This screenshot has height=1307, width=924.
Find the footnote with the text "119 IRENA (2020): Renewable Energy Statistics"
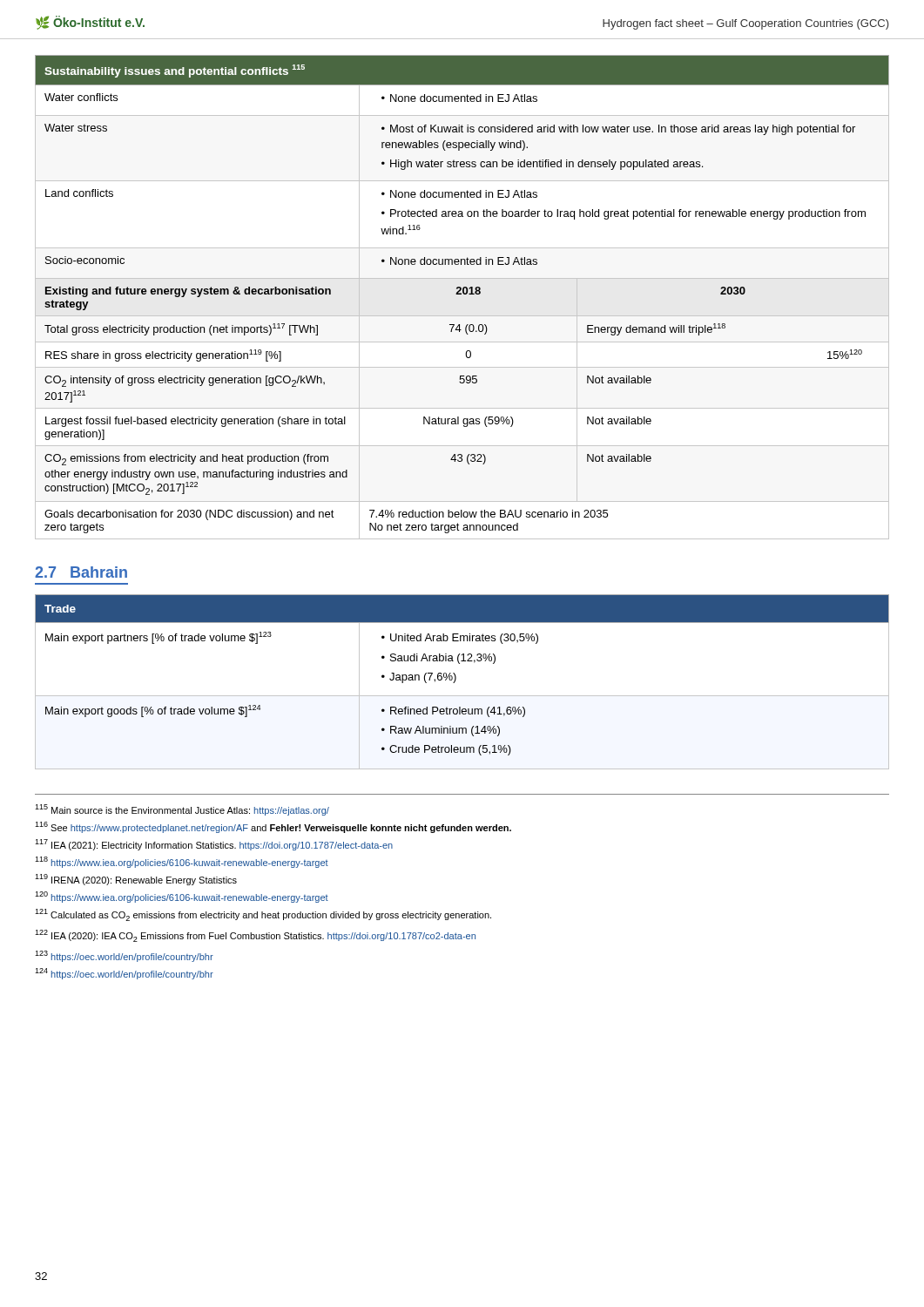tap(136, 879)
